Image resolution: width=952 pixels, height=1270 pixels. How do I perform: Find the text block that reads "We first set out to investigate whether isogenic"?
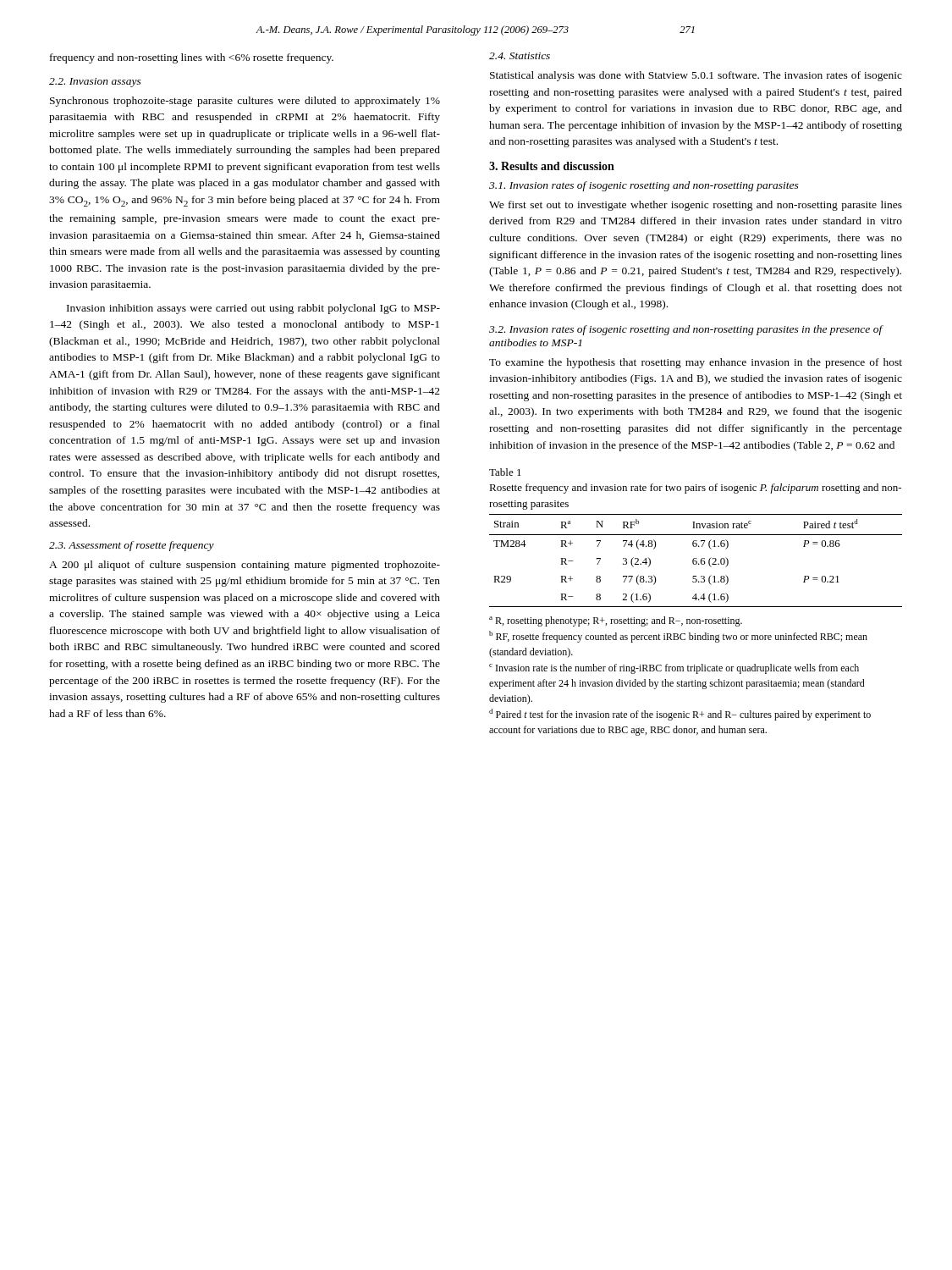(x=696, y=254)
